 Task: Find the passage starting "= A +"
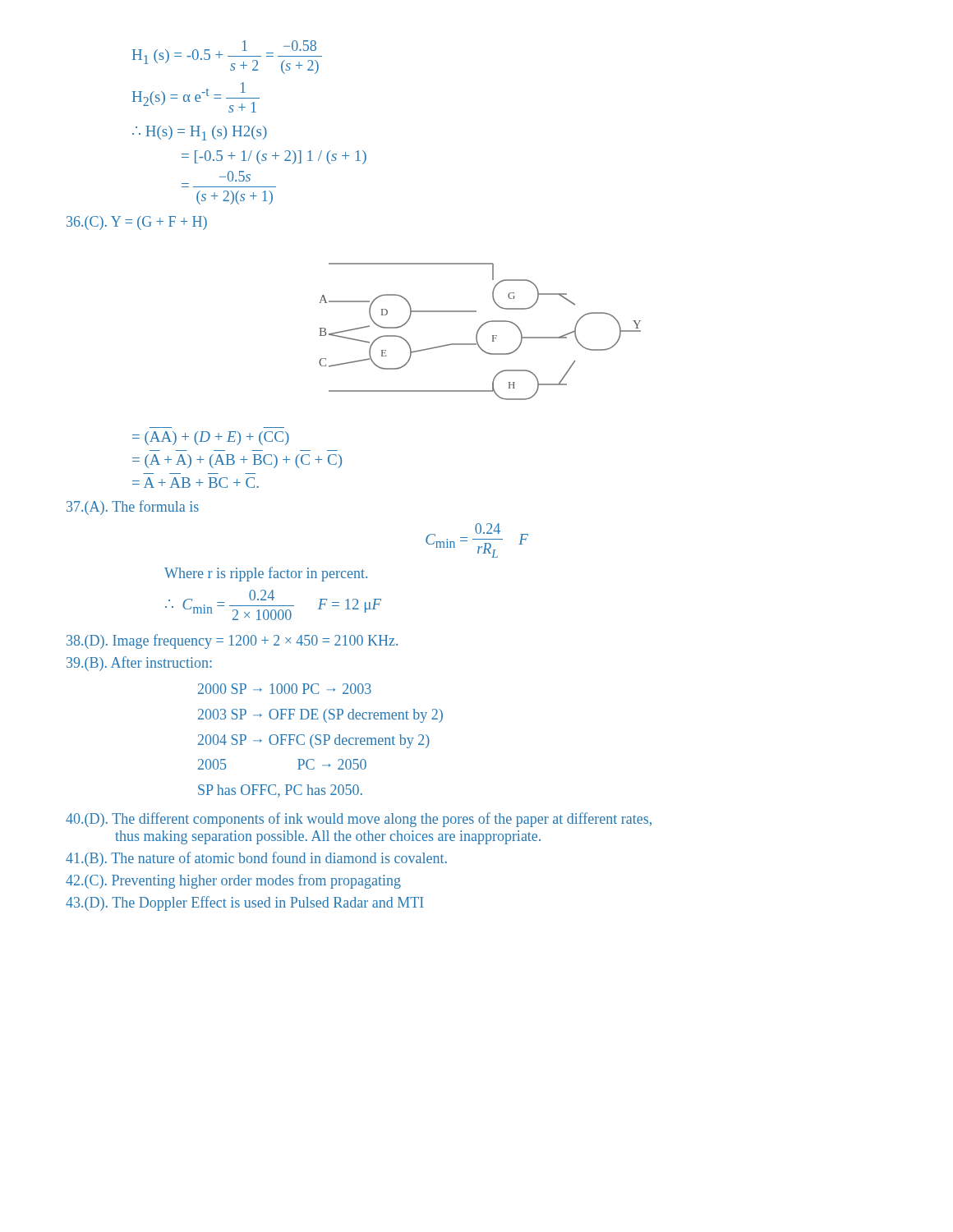(196, 483)
